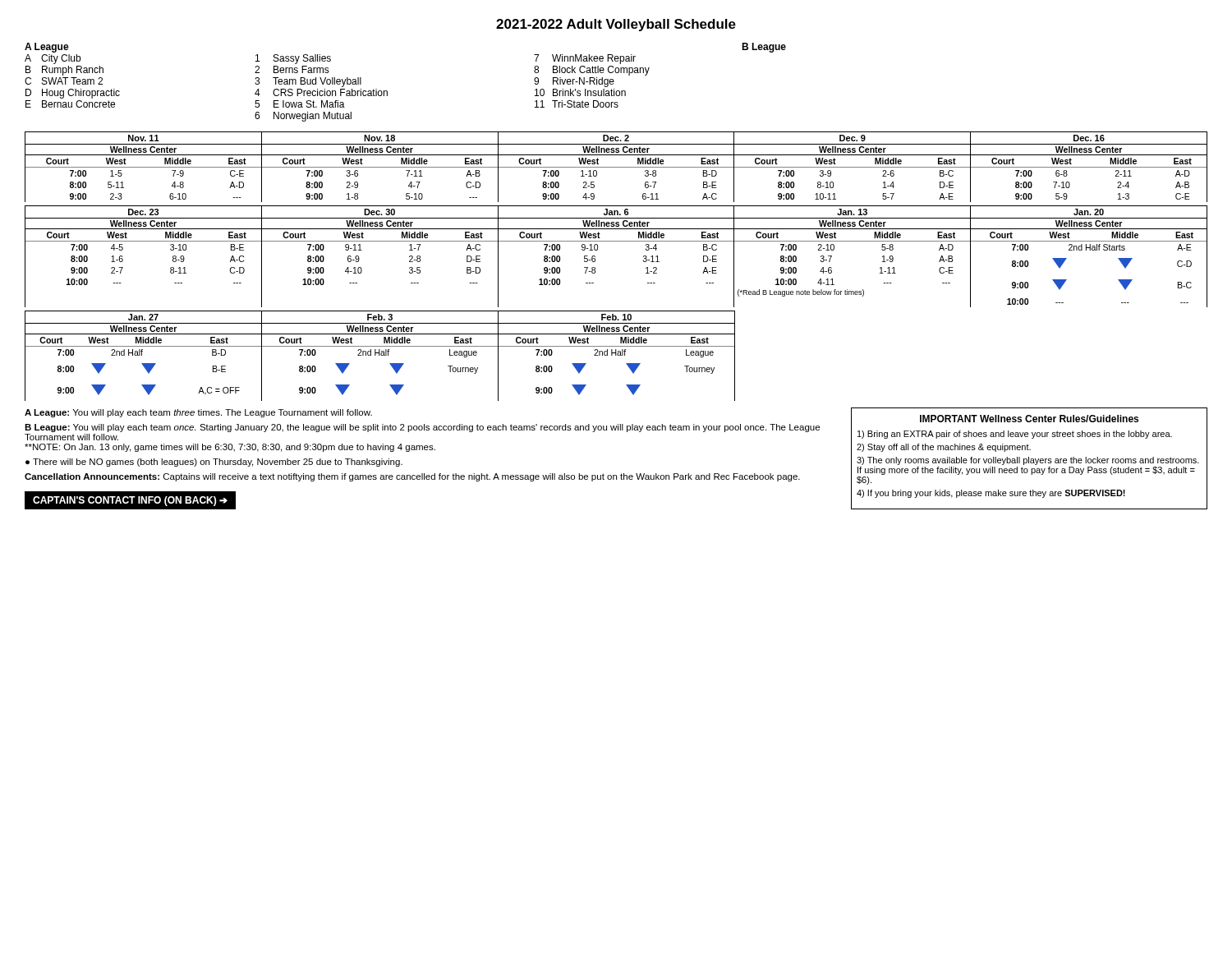The height and width of the screenshot is (953, 1232).
Task: Locate the block of text that opens with "A League: You will"
Action: pyautogui.click(x=199, y=412)
